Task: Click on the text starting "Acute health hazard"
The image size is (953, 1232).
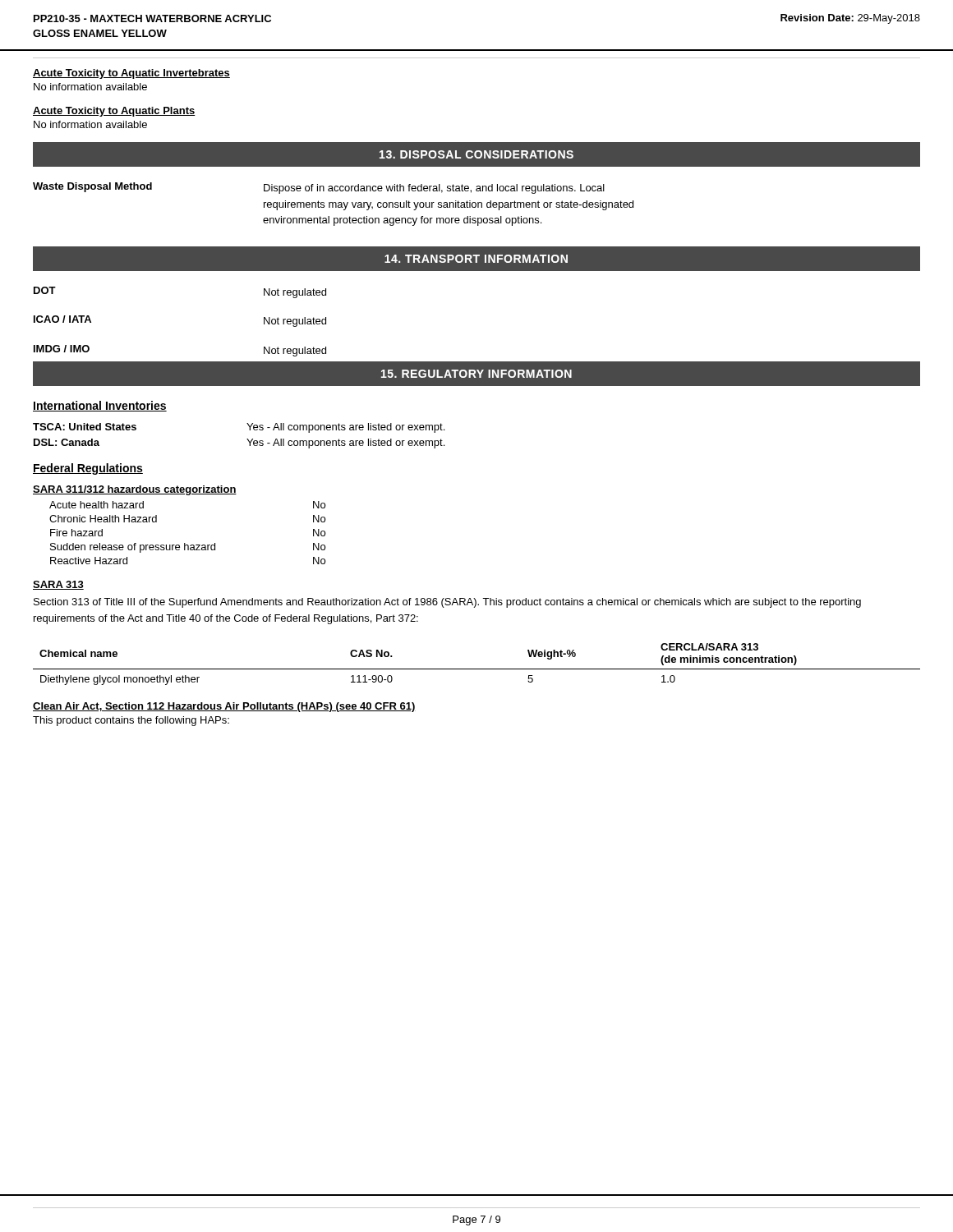Action: [179, 505]
